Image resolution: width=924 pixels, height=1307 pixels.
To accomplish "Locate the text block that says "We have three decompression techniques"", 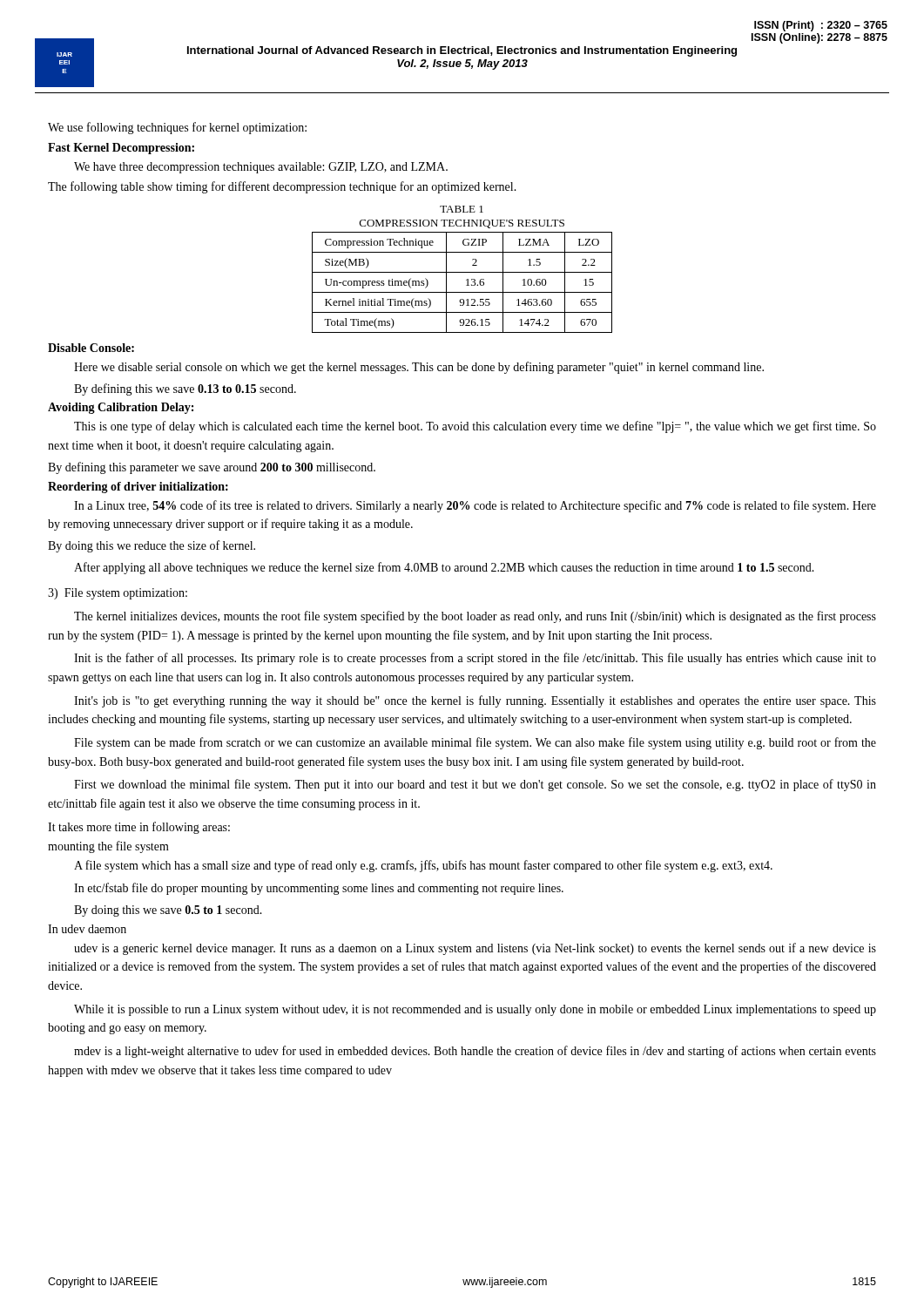I will (462, 177).
